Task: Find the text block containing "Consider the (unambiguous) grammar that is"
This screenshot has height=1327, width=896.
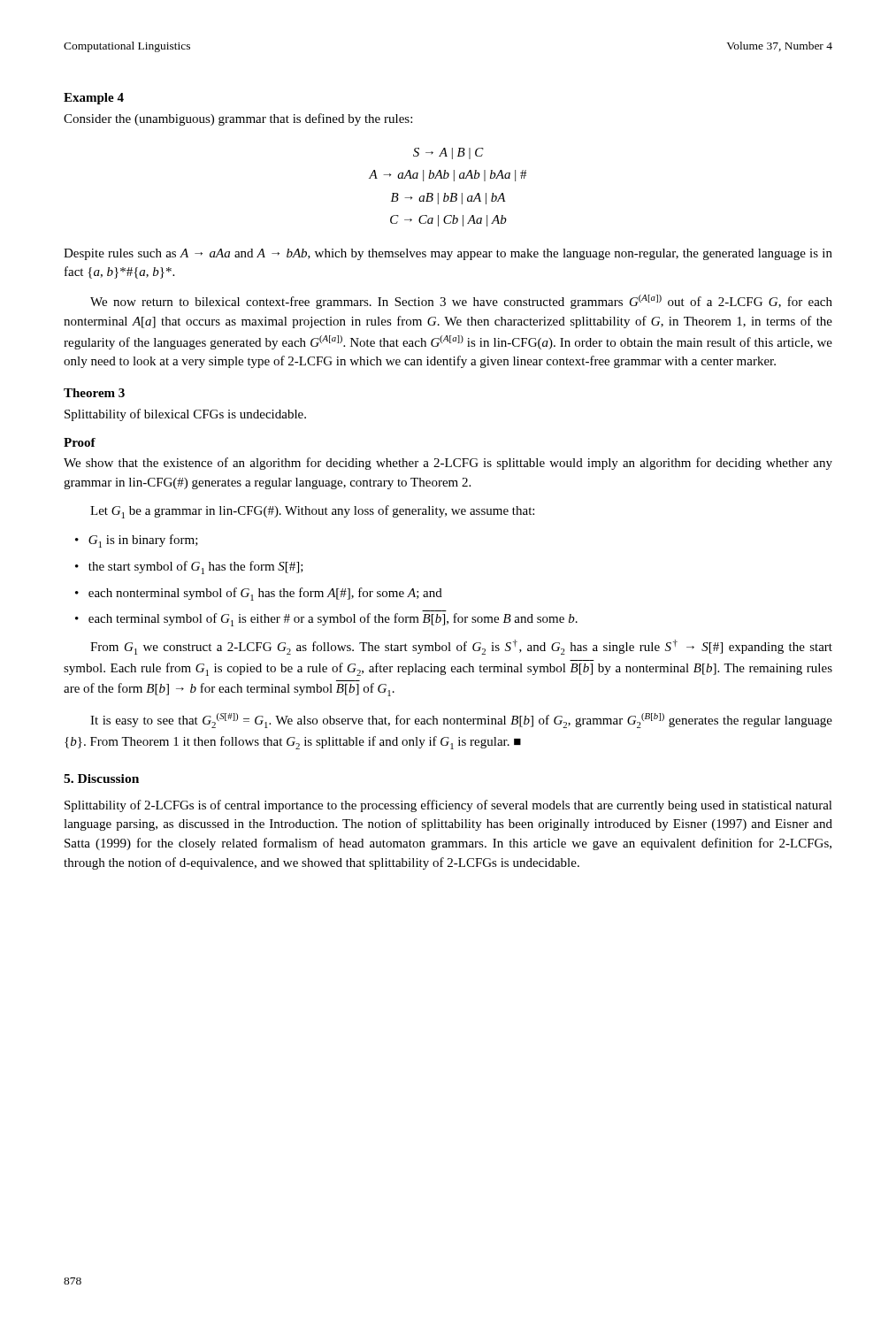Action: tap(238, 119)
